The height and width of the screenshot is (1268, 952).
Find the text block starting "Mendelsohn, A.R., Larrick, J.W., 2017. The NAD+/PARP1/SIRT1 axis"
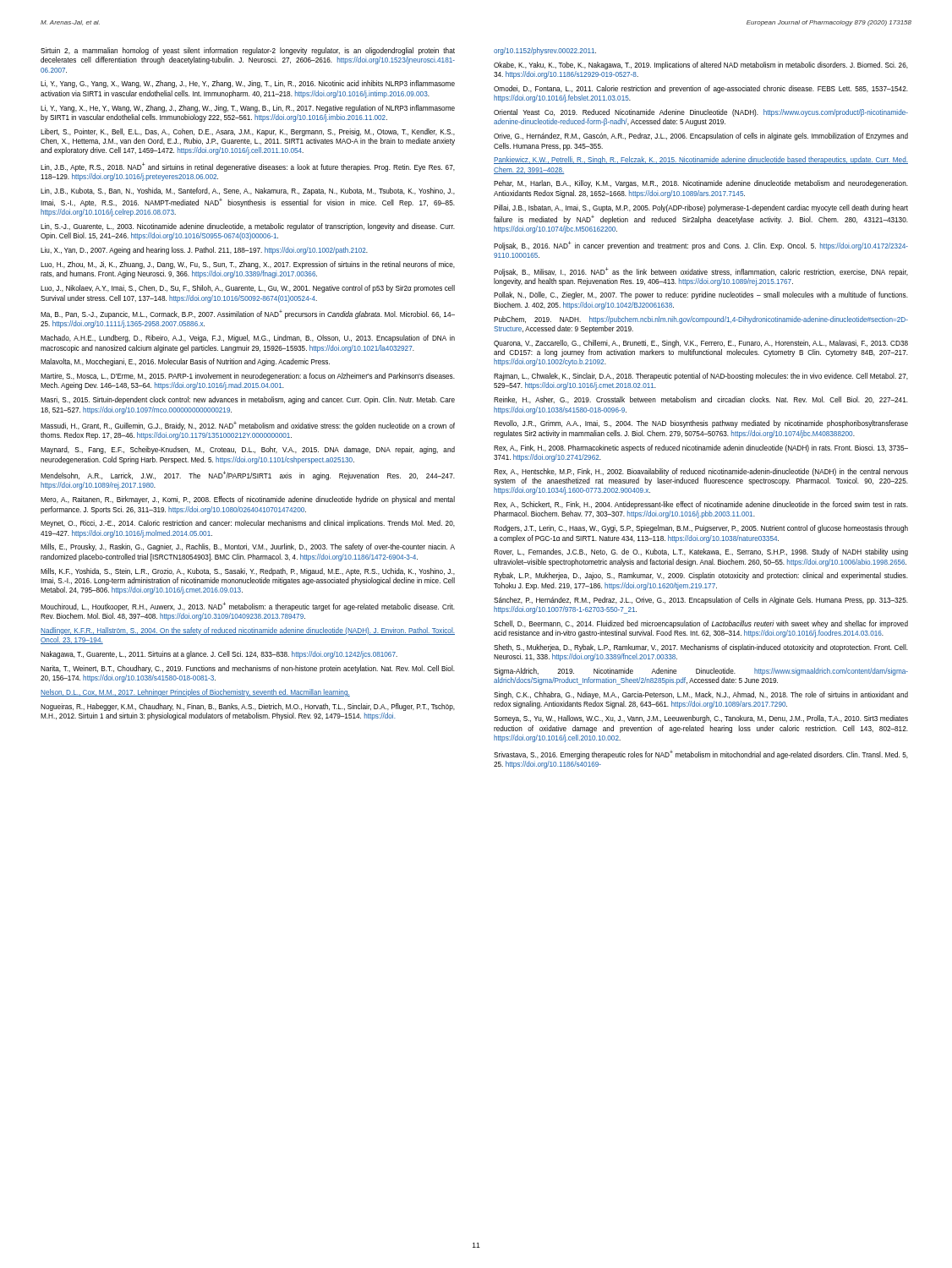[248, 480]
